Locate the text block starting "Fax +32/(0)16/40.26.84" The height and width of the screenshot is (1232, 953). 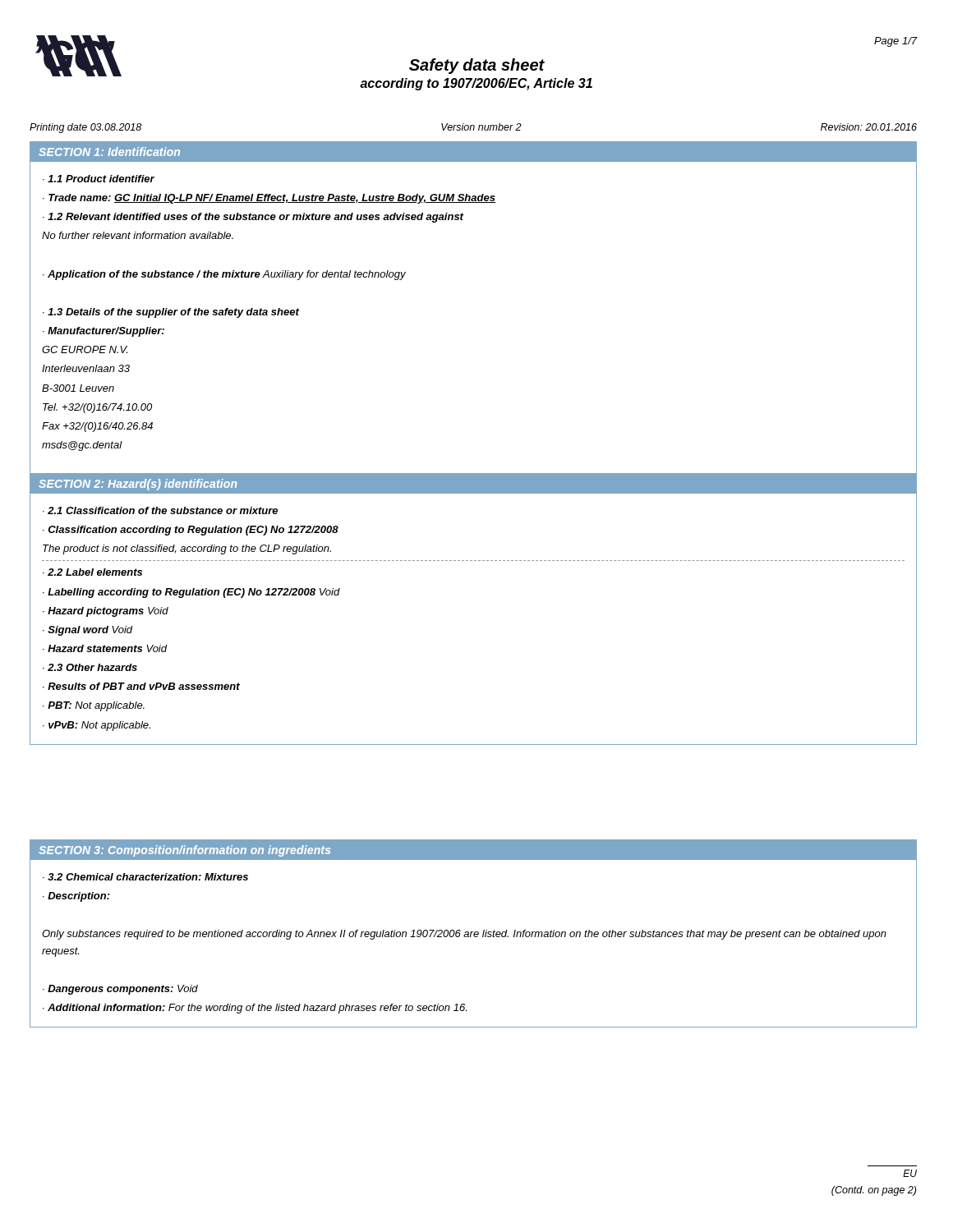click(x=98, y=426)
